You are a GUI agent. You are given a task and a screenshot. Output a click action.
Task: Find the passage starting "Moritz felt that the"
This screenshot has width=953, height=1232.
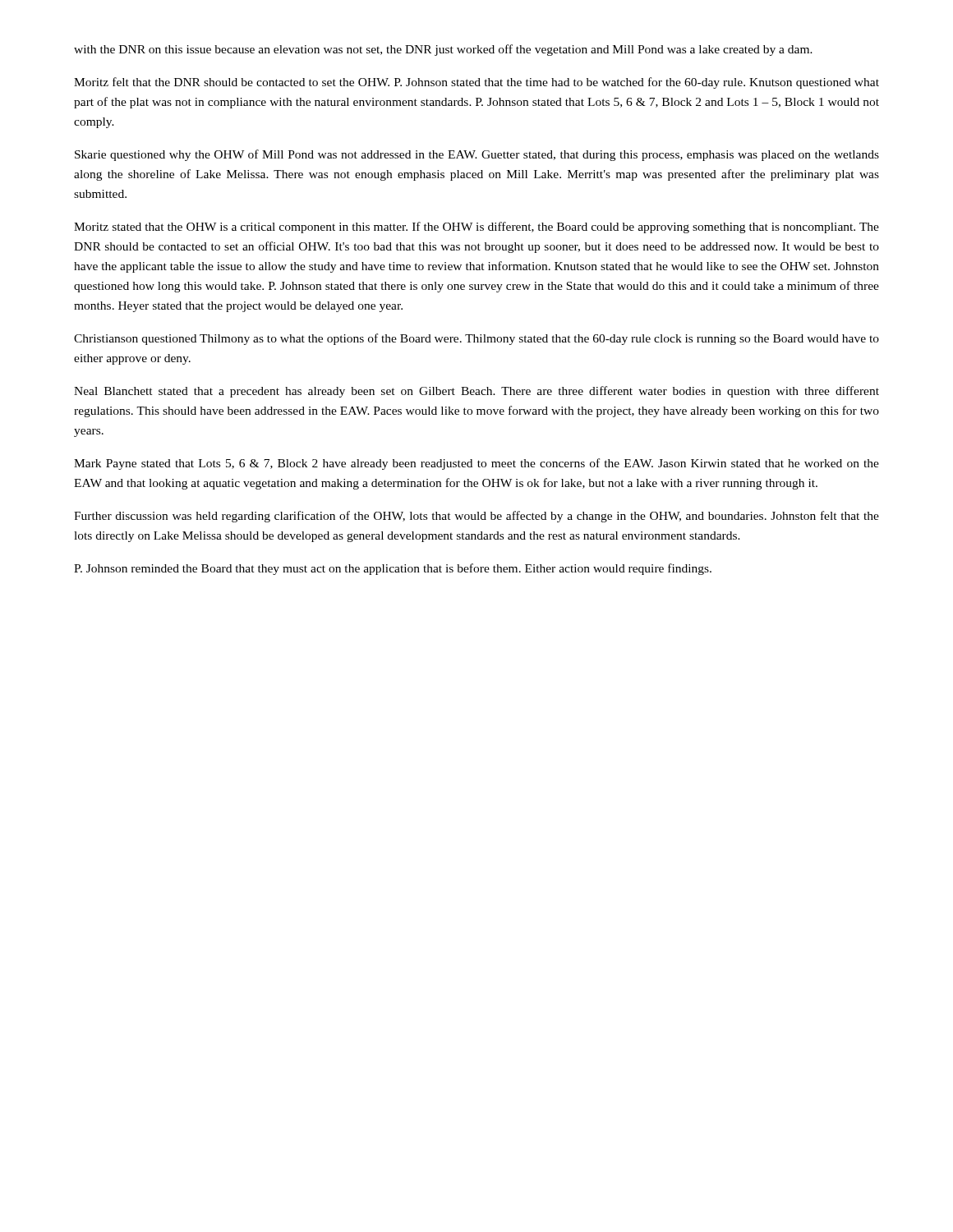coord(476,101)
